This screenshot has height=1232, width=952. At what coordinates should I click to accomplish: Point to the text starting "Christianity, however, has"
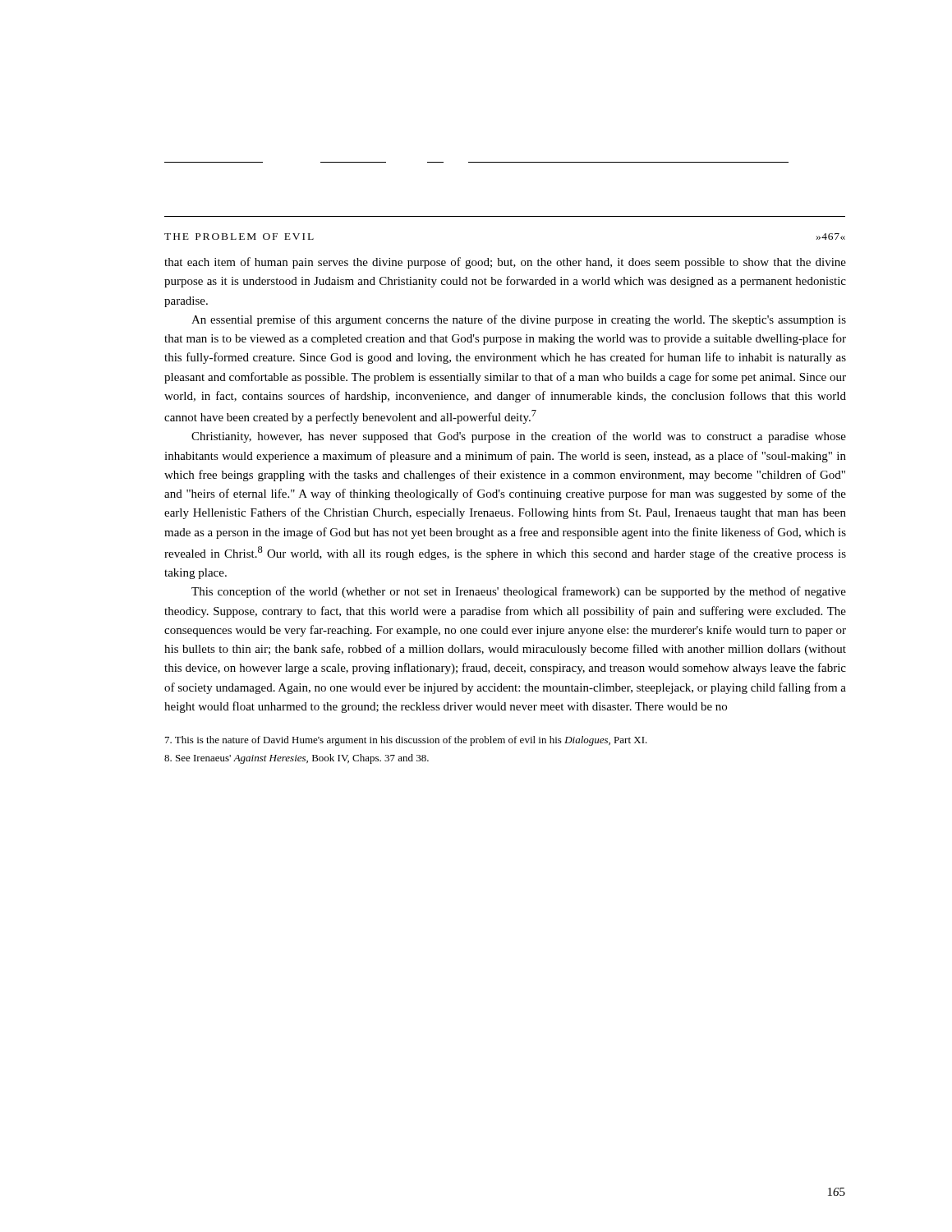point(505,504)
